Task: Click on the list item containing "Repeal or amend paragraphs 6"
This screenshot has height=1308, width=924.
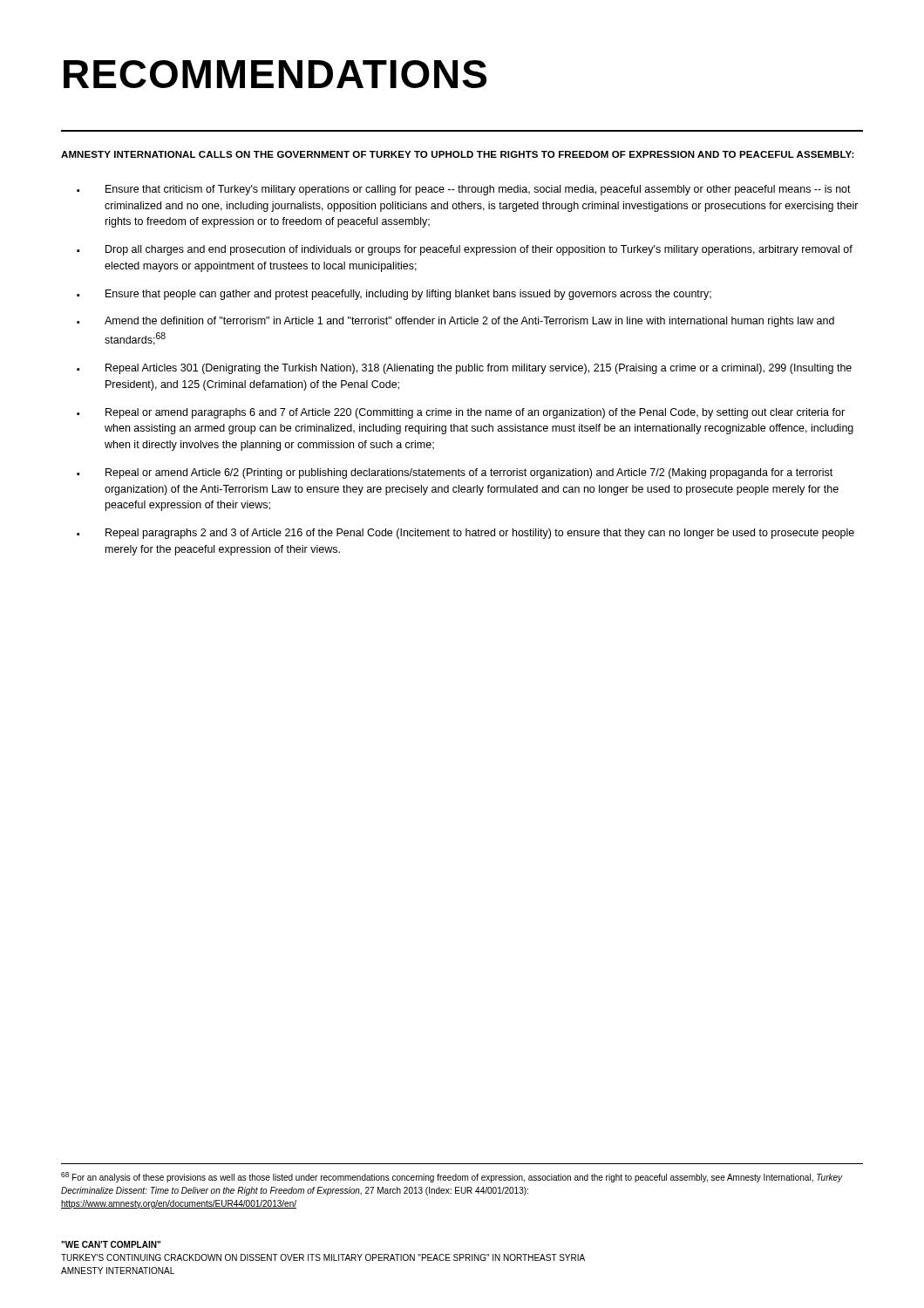Action: click(x=484, y=429)
